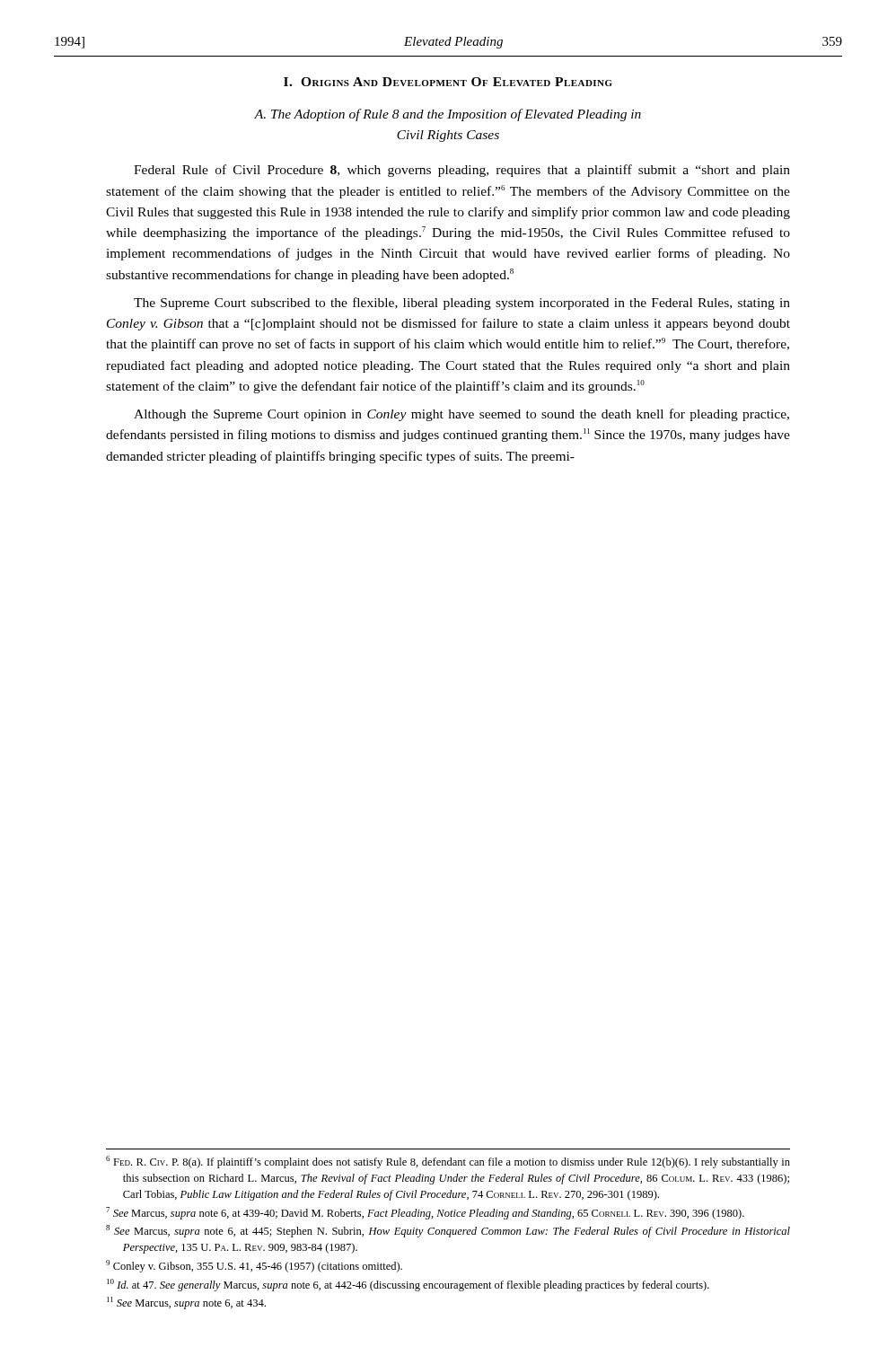Click on the element starting "I. Origins And Development Of"
This screenshot has height=1347, width=896.
[448, 81]
